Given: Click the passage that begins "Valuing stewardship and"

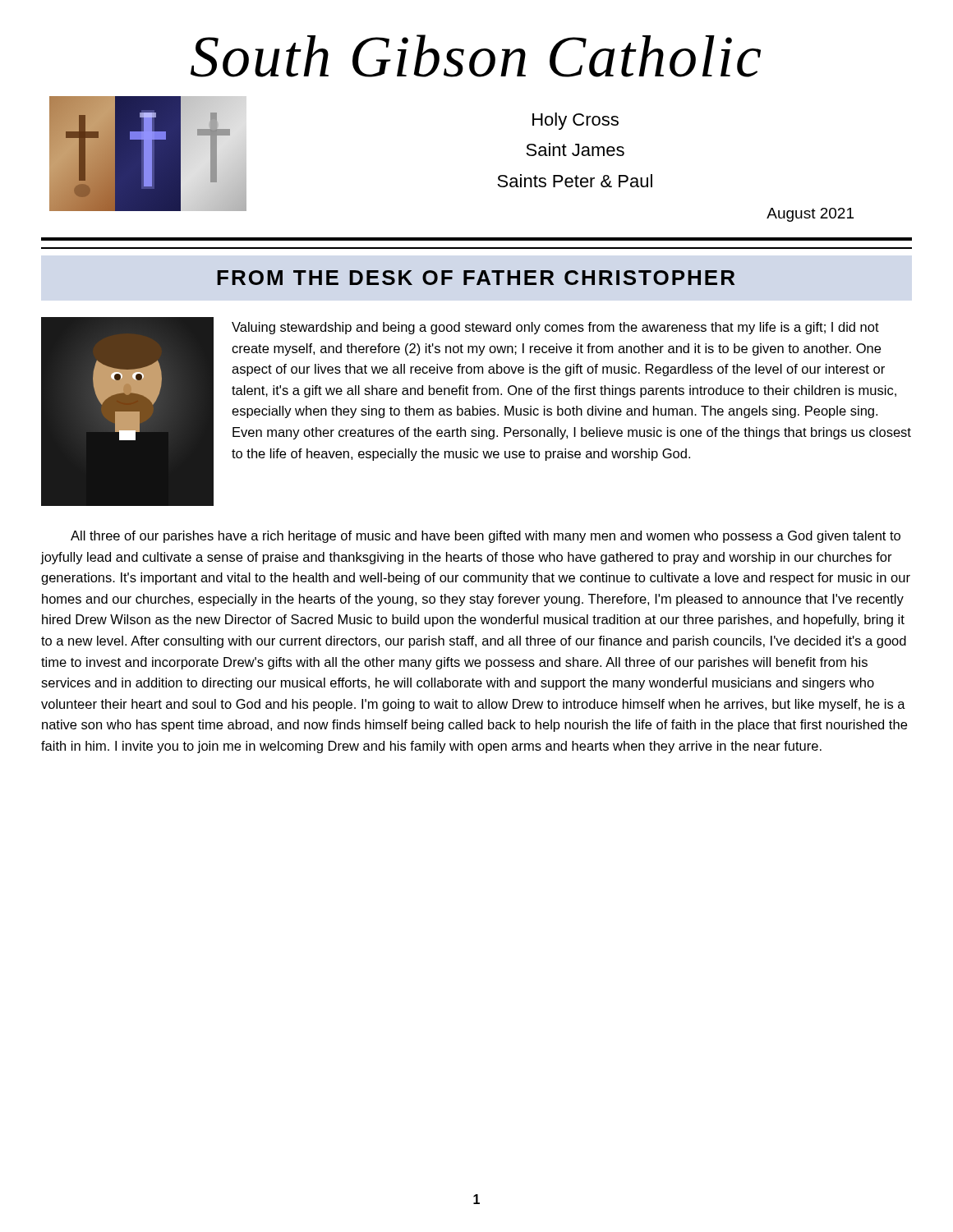Looking at the screenshot, I should click(571, 390).
